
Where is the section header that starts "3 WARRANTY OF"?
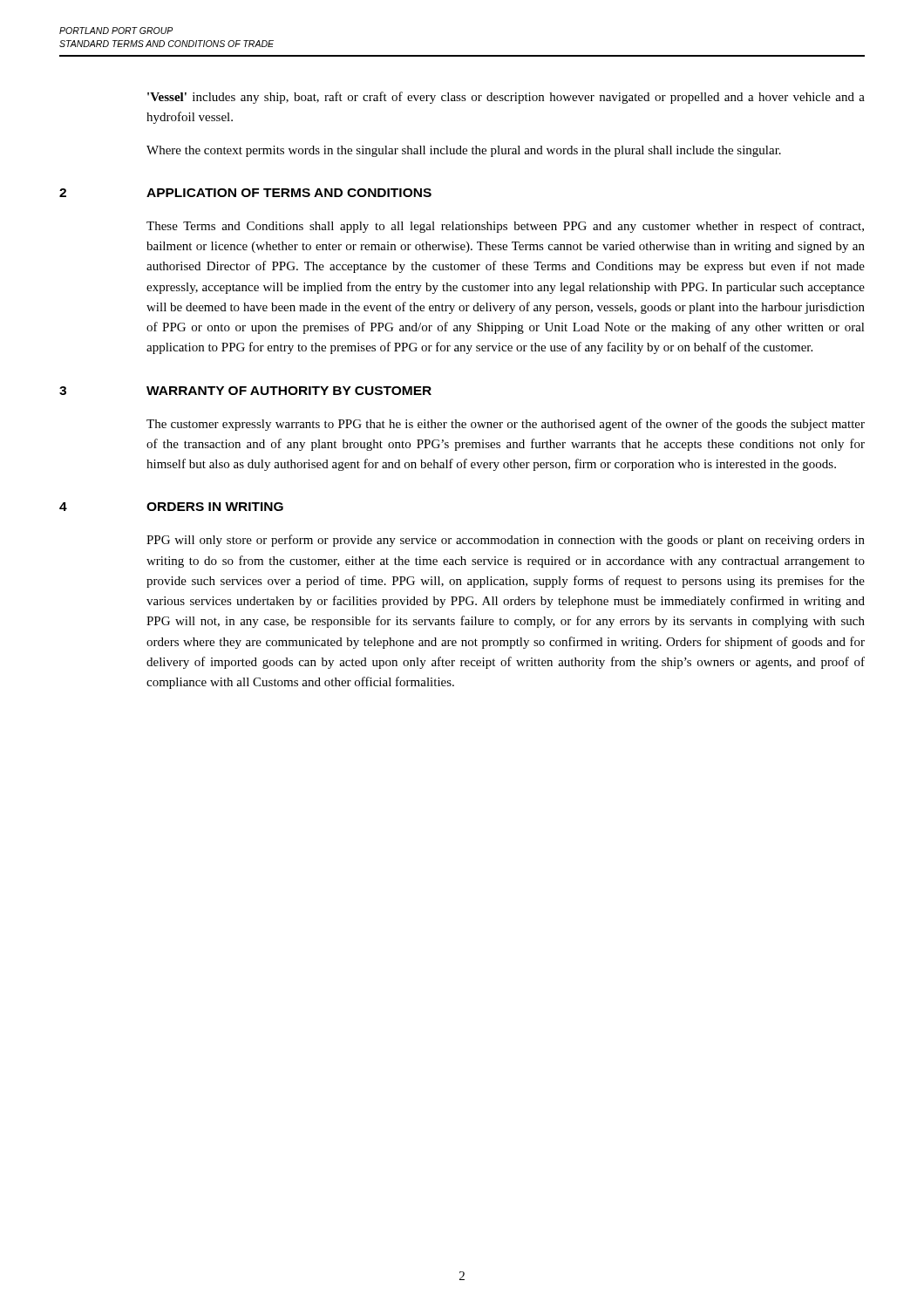[x=246, y=390]
